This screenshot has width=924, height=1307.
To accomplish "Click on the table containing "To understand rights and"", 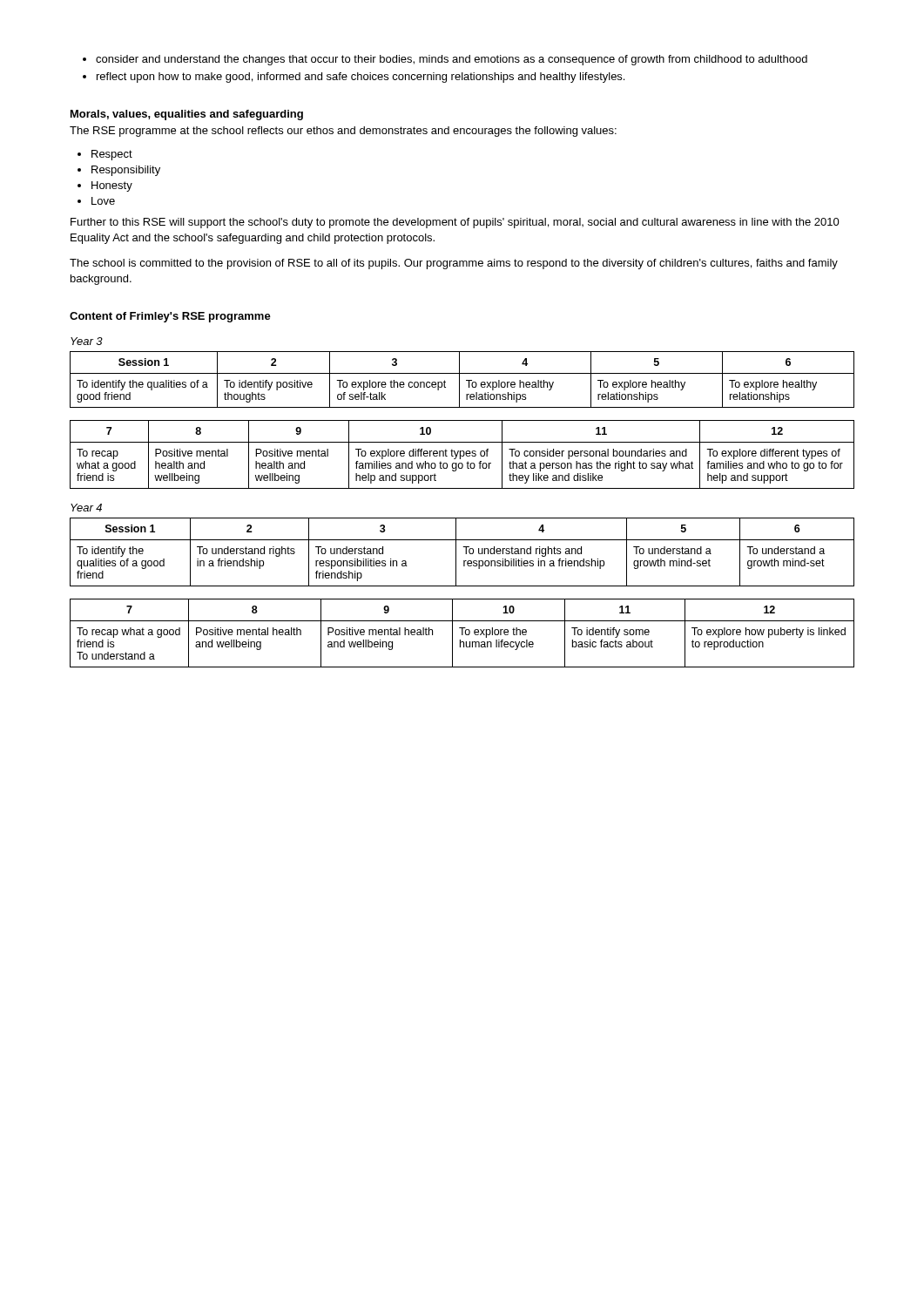I will click(x=462, y=552).
